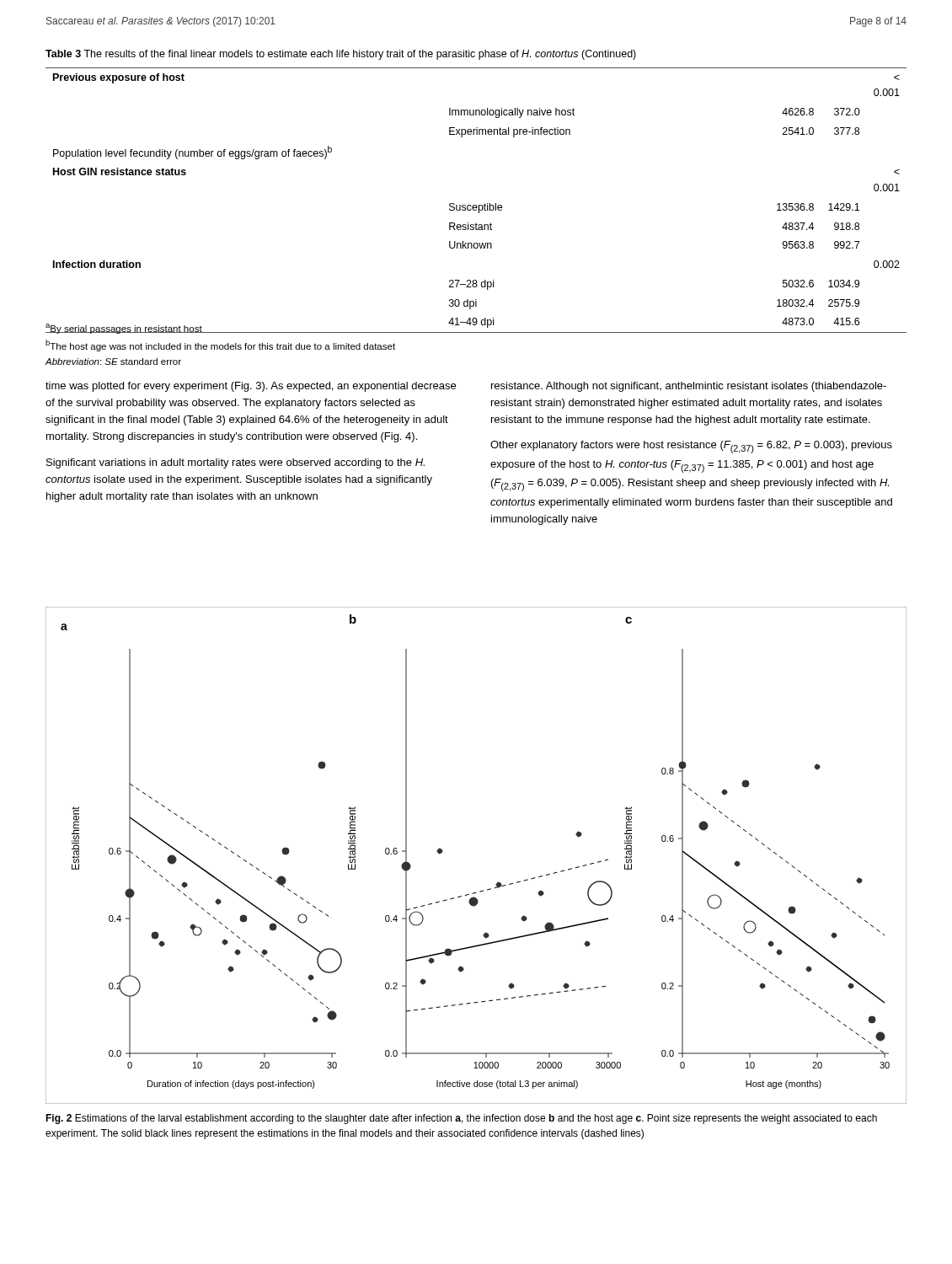Locate the text block with the text "resistance. Although not significant, anthelmintic resistant isolates"
Image resolution: width=952 pixels, height=1264 pixels.
tap(698, 452)
